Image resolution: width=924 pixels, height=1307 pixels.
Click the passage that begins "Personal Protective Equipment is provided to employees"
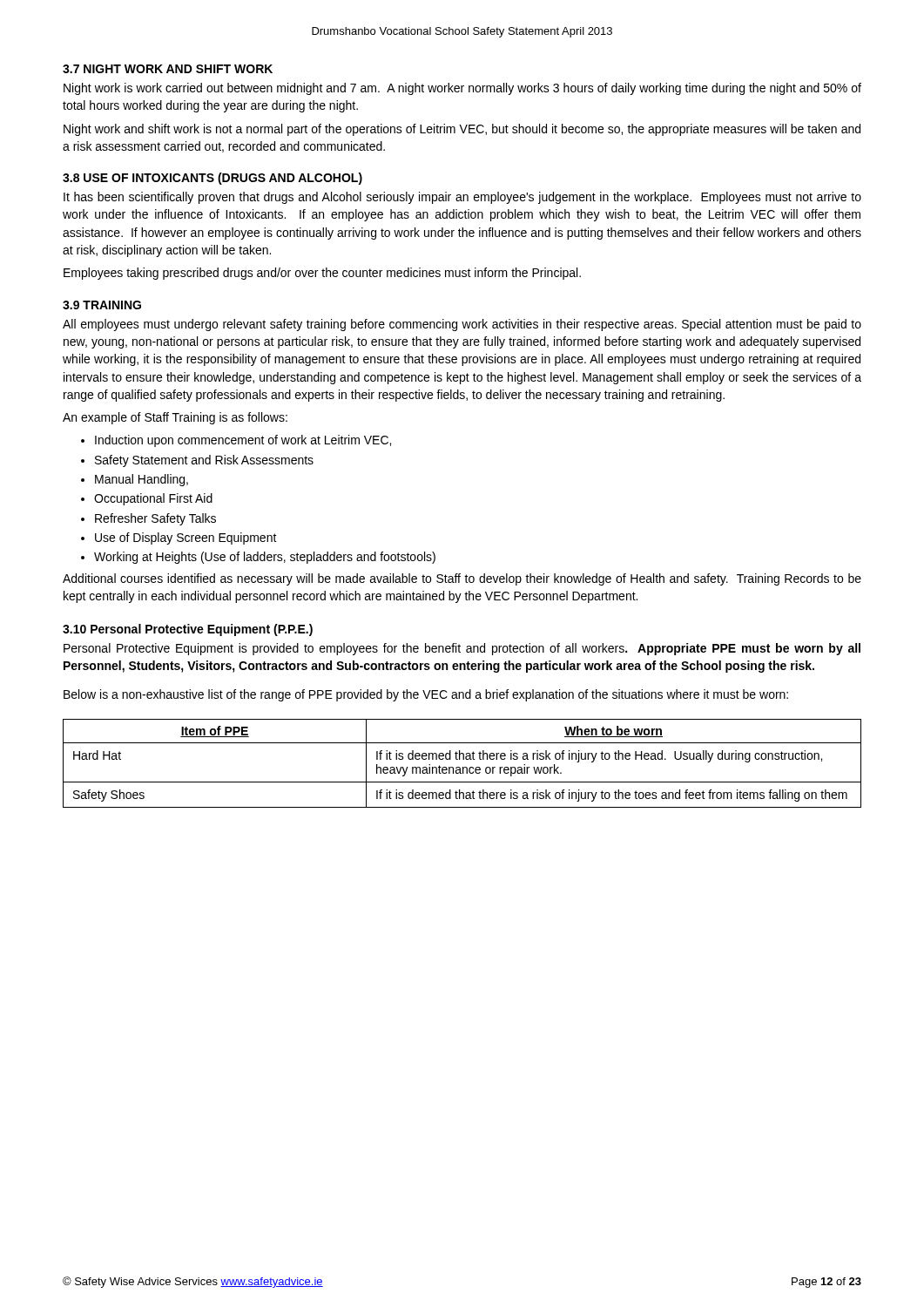click(462, 657)
